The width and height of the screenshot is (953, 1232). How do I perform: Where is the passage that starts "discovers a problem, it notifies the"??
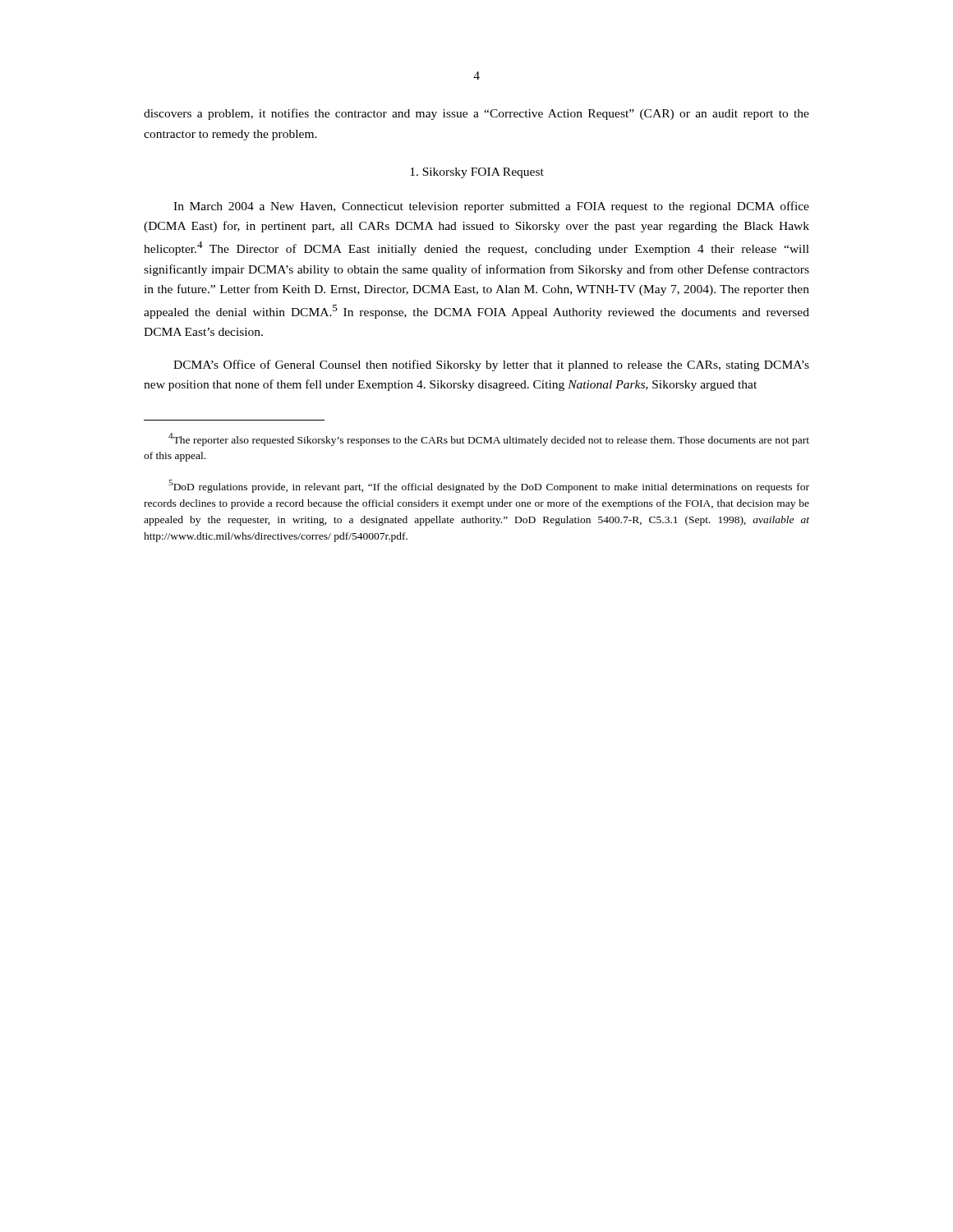point(476,124)
